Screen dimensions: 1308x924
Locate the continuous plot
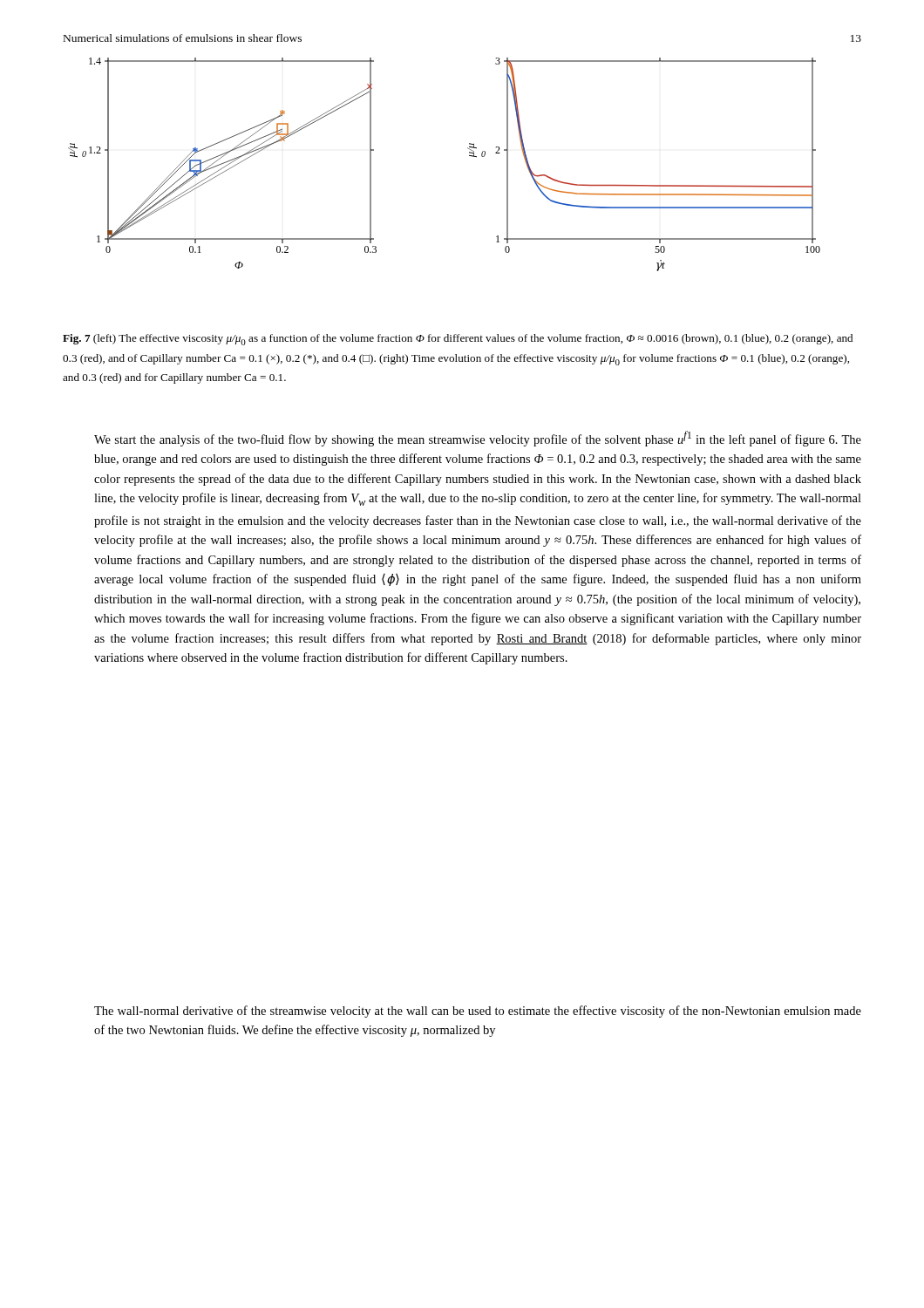[462, 186]
